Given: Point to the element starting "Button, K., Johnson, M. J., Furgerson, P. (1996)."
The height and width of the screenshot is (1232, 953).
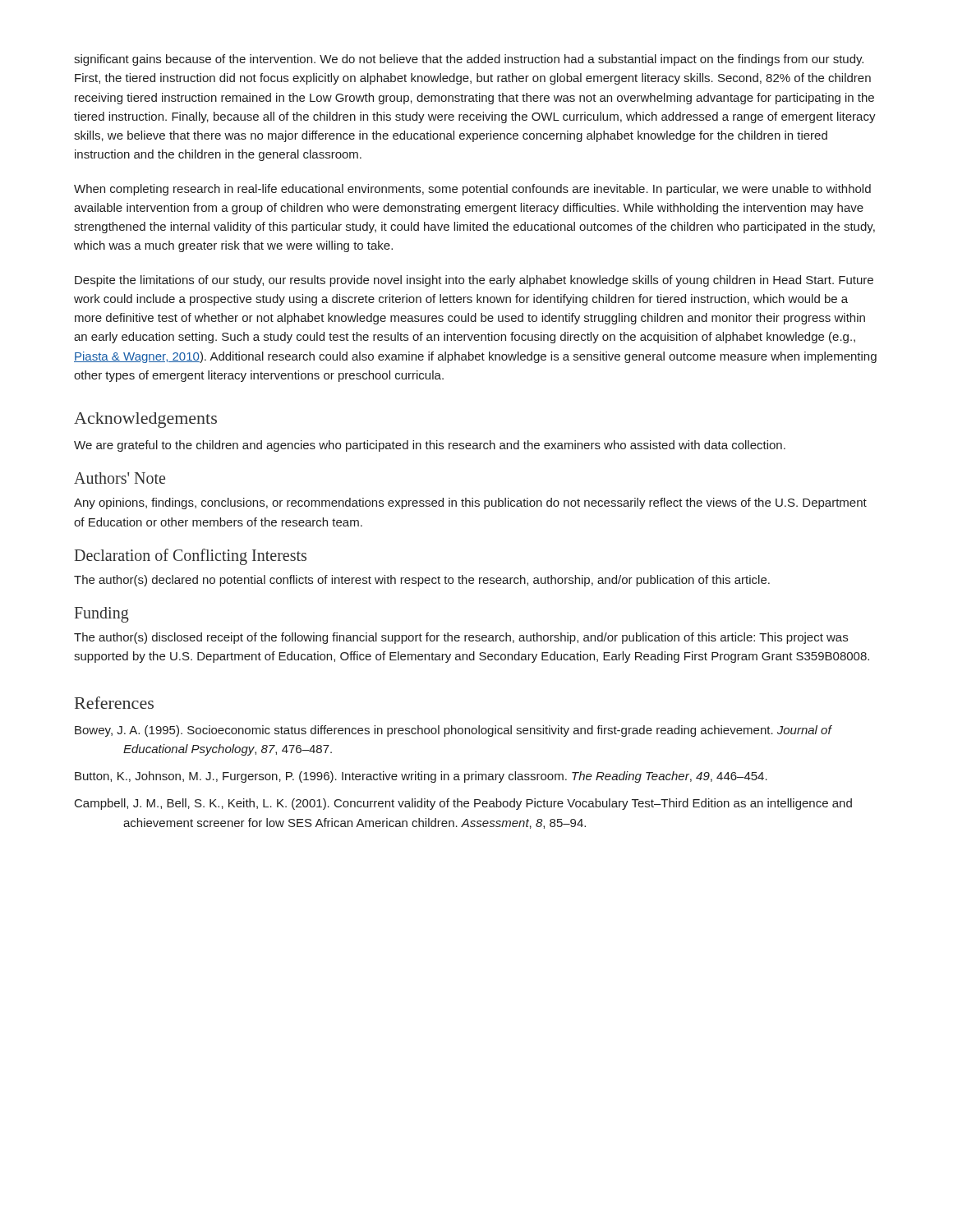Looking at the screenshot, I should 421,776.
